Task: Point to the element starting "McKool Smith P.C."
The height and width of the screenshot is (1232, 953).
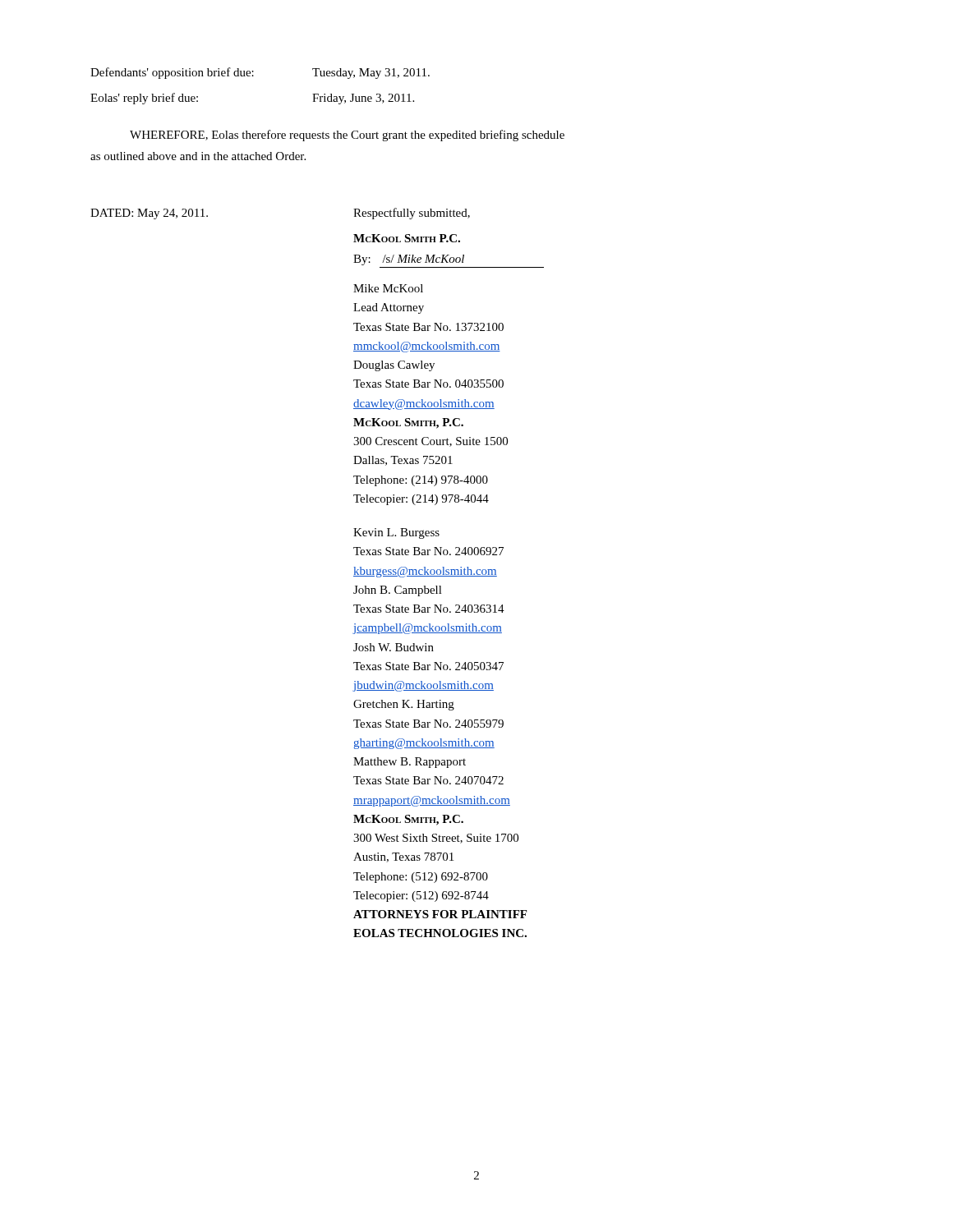Action: click(x=407, y=238)
